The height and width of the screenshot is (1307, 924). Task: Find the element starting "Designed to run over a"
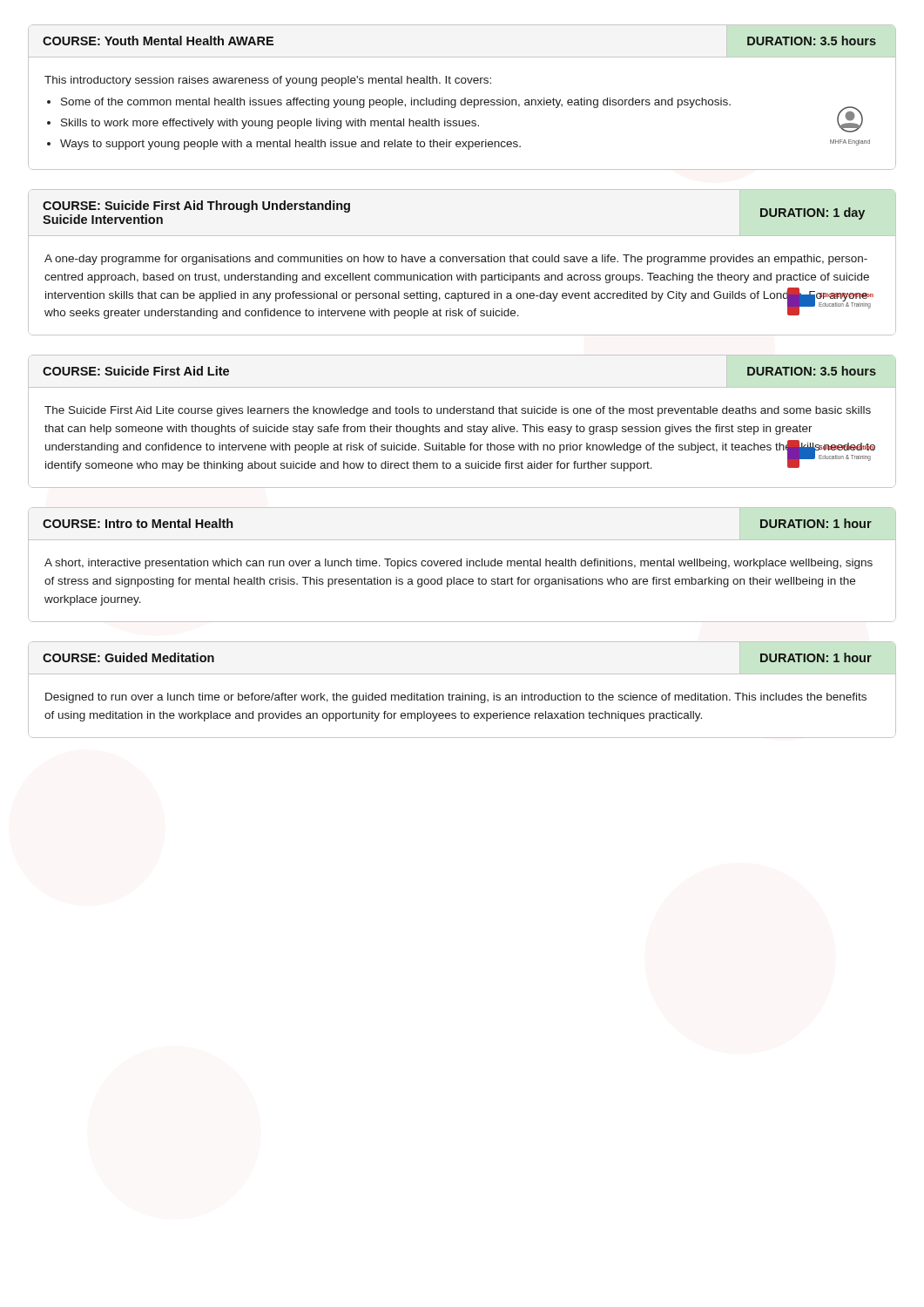pyautogui.click(x=456, y=706)
